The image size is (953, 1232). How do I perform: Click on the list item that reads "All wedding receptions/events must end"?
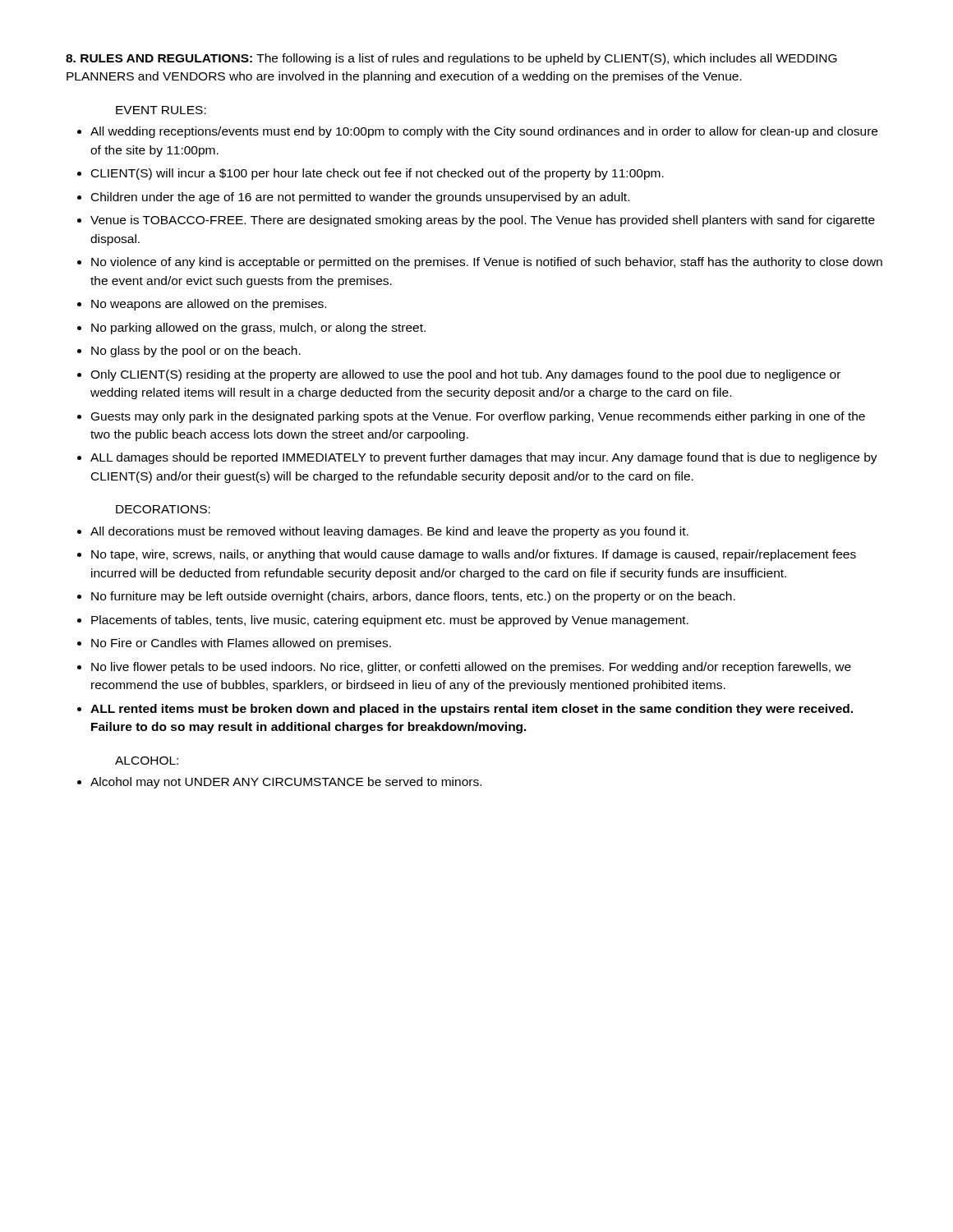pos(484,141)
